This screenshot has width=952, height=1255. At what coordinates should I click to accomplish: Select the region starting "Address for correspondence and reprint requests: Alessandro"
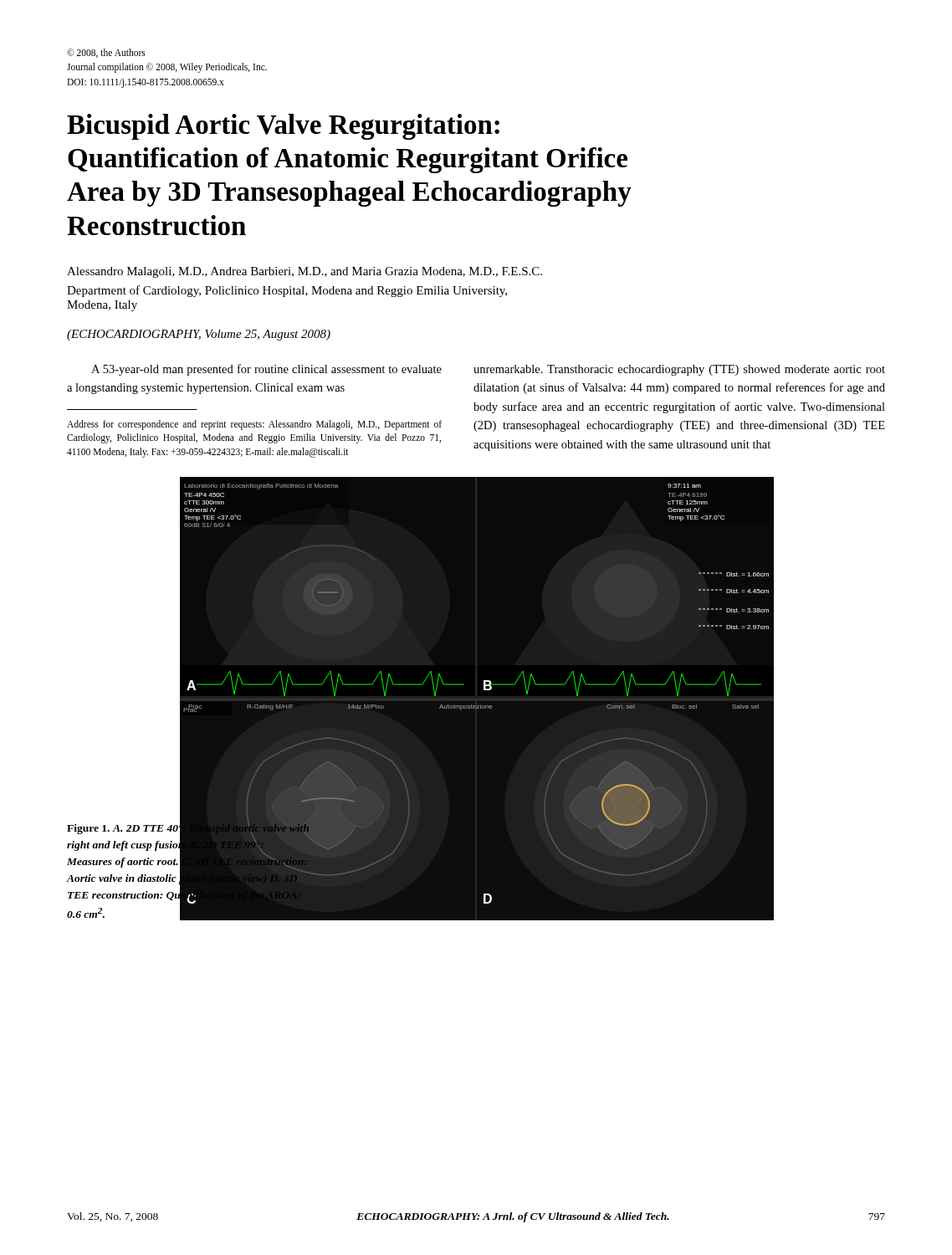pos(254,438)
